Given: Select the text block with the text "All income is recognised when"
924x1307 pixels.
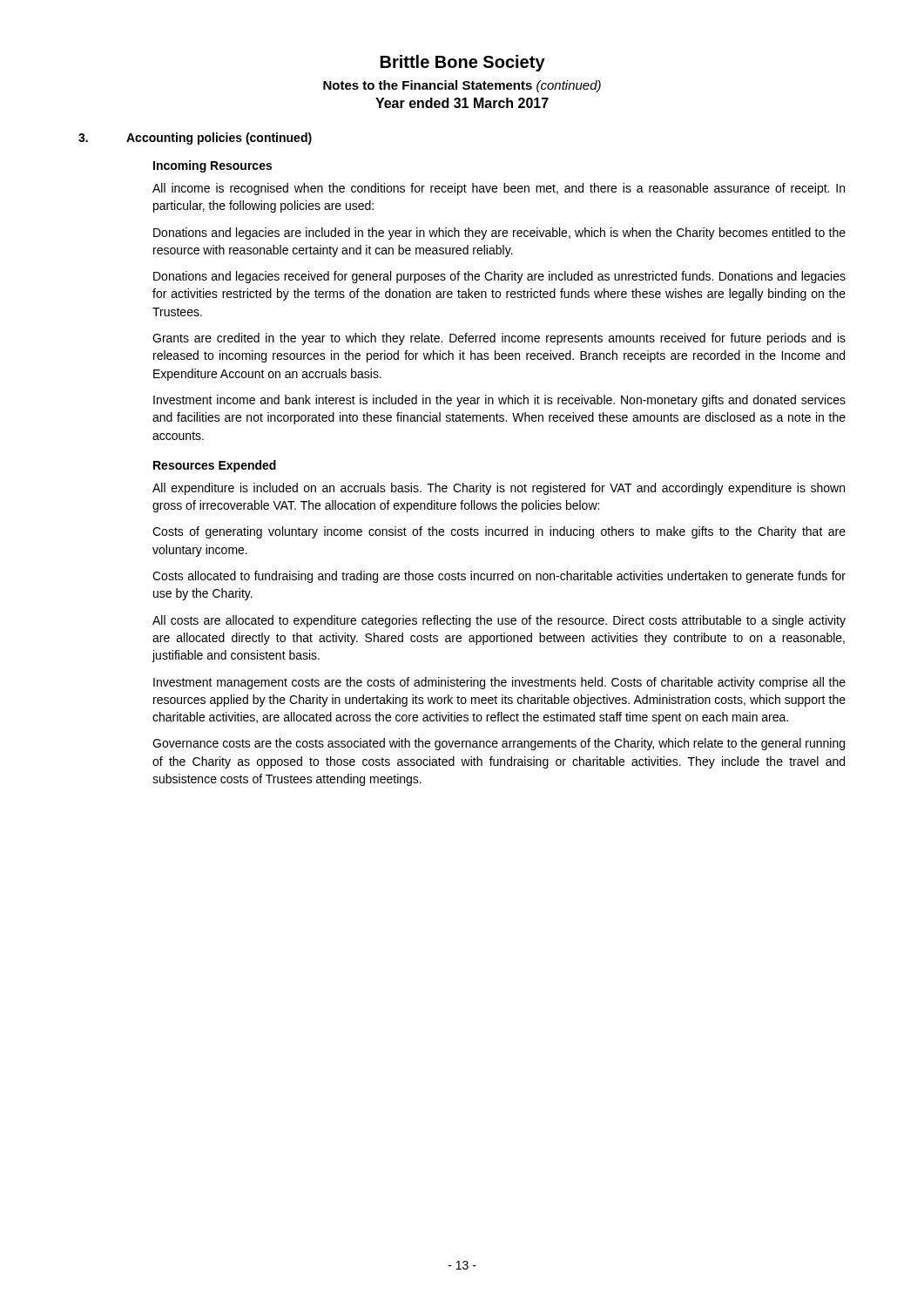Looking at the screenshot, I should click(499, 197).
